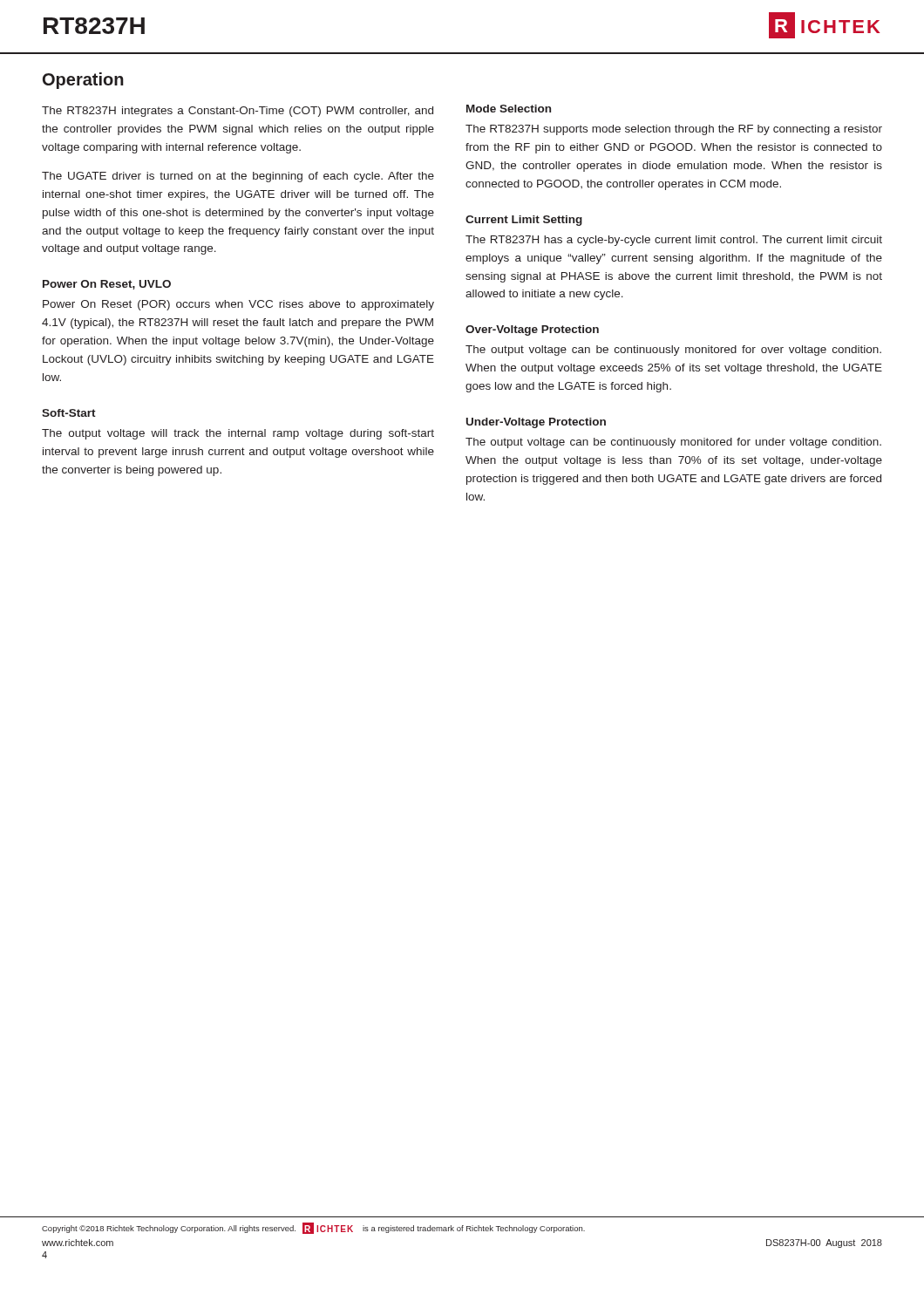
Task: Click on the text block containing "The output voltage will track the internal ramp"
Action: tap(238, 451)
